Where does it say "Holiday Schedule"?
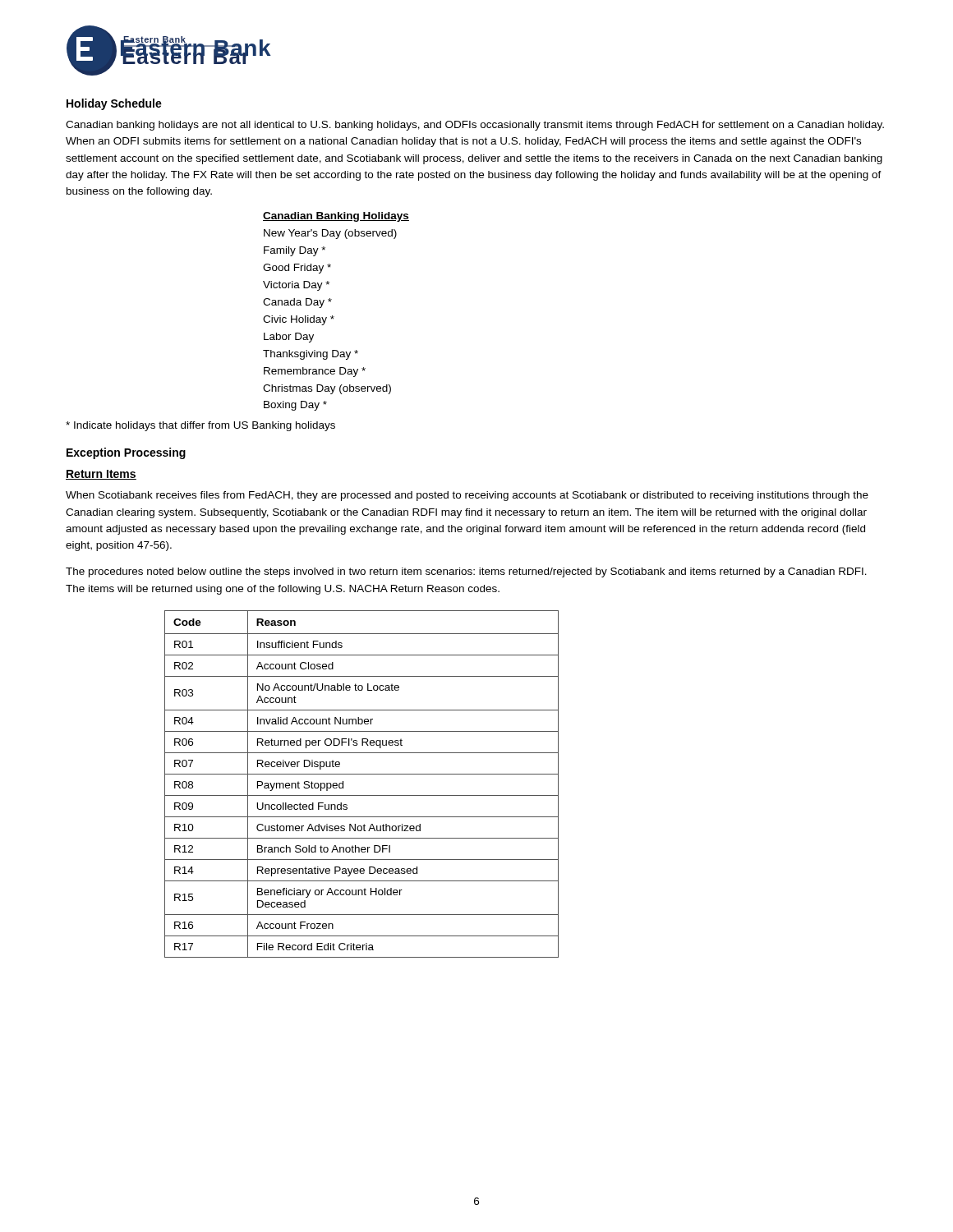 coord(114,103)
